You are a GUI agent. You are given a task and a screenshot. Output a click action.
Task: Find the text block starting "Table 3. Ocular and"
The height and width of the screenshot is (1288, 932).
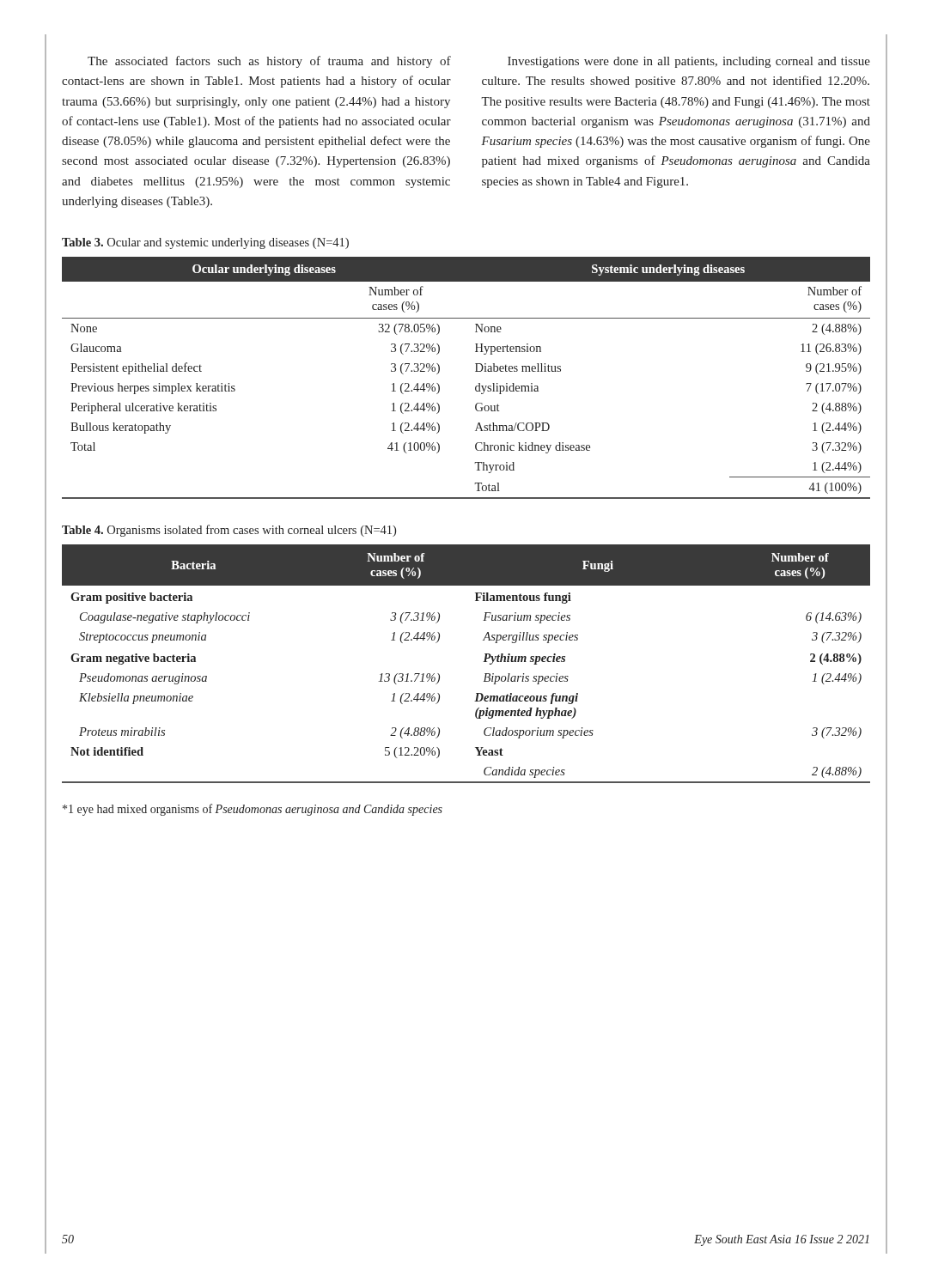pyautogui.click(x=206, y=242)
